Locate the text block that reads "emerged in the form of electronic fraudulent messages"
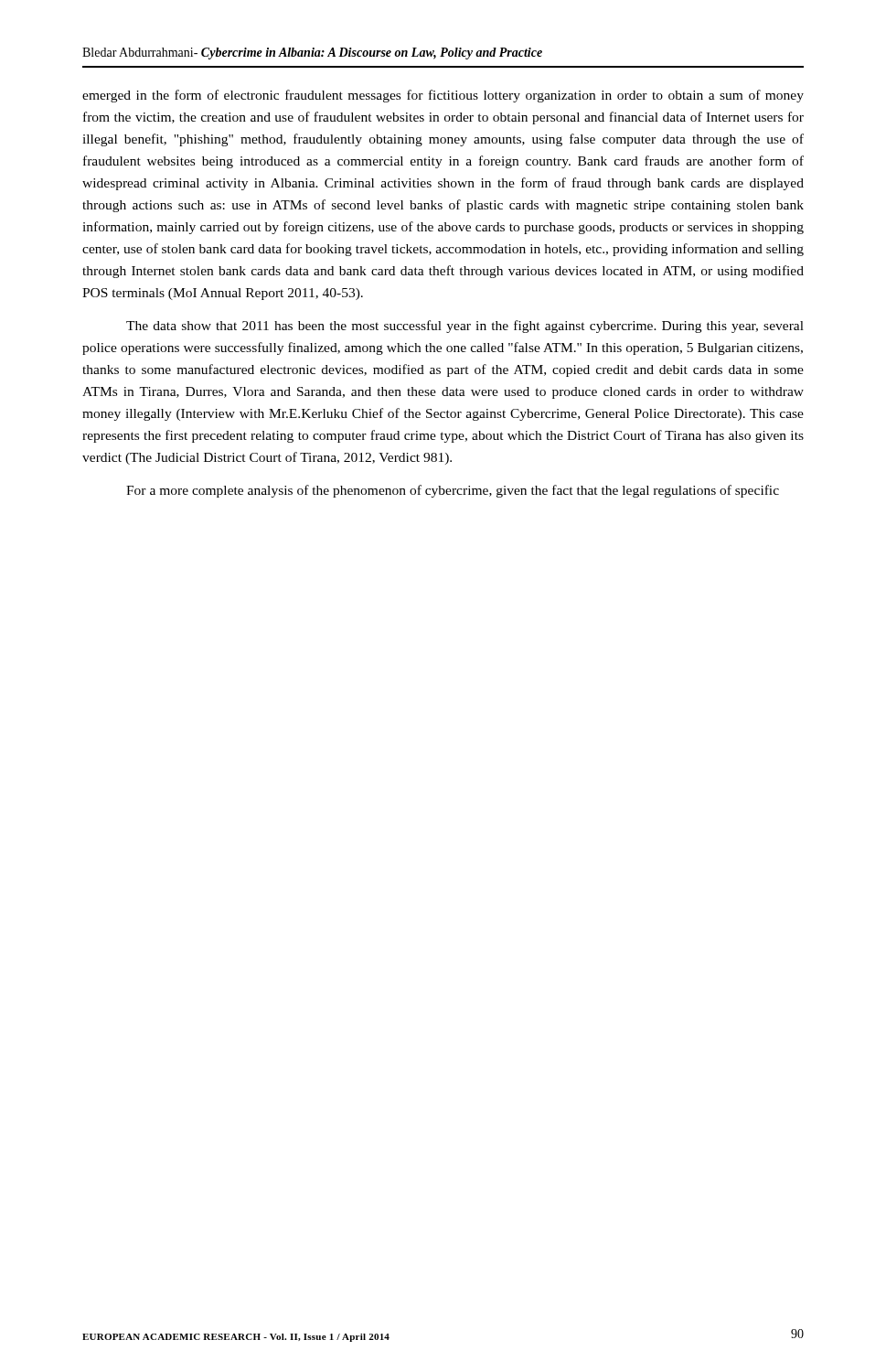Image resolution: width=886 pixels, height=1372 pixels. pyautogui.click(x=443, y=194)
